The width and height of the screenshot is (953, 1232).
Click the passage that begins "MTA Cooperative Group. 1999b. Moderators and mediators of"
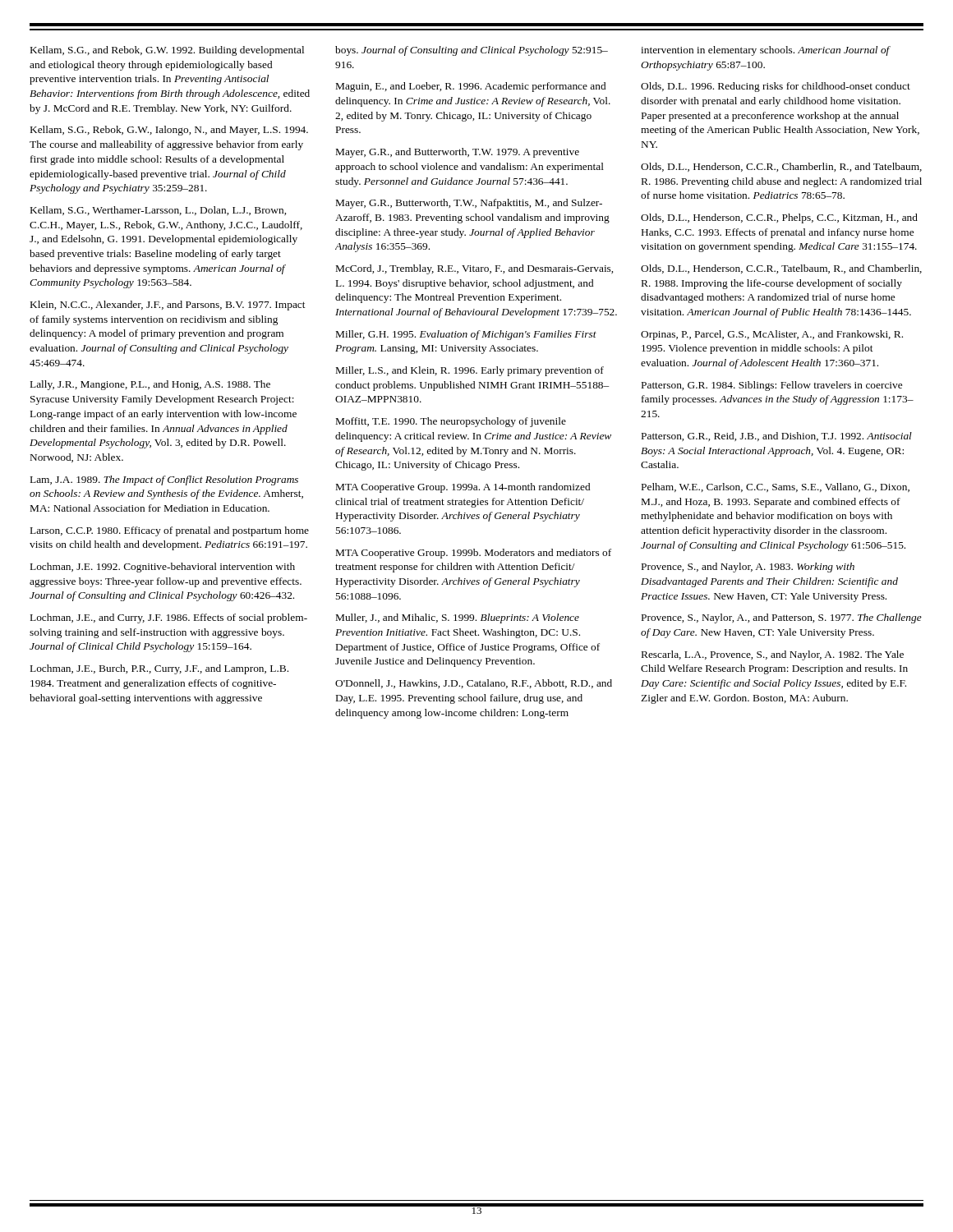tap(473, 574)
